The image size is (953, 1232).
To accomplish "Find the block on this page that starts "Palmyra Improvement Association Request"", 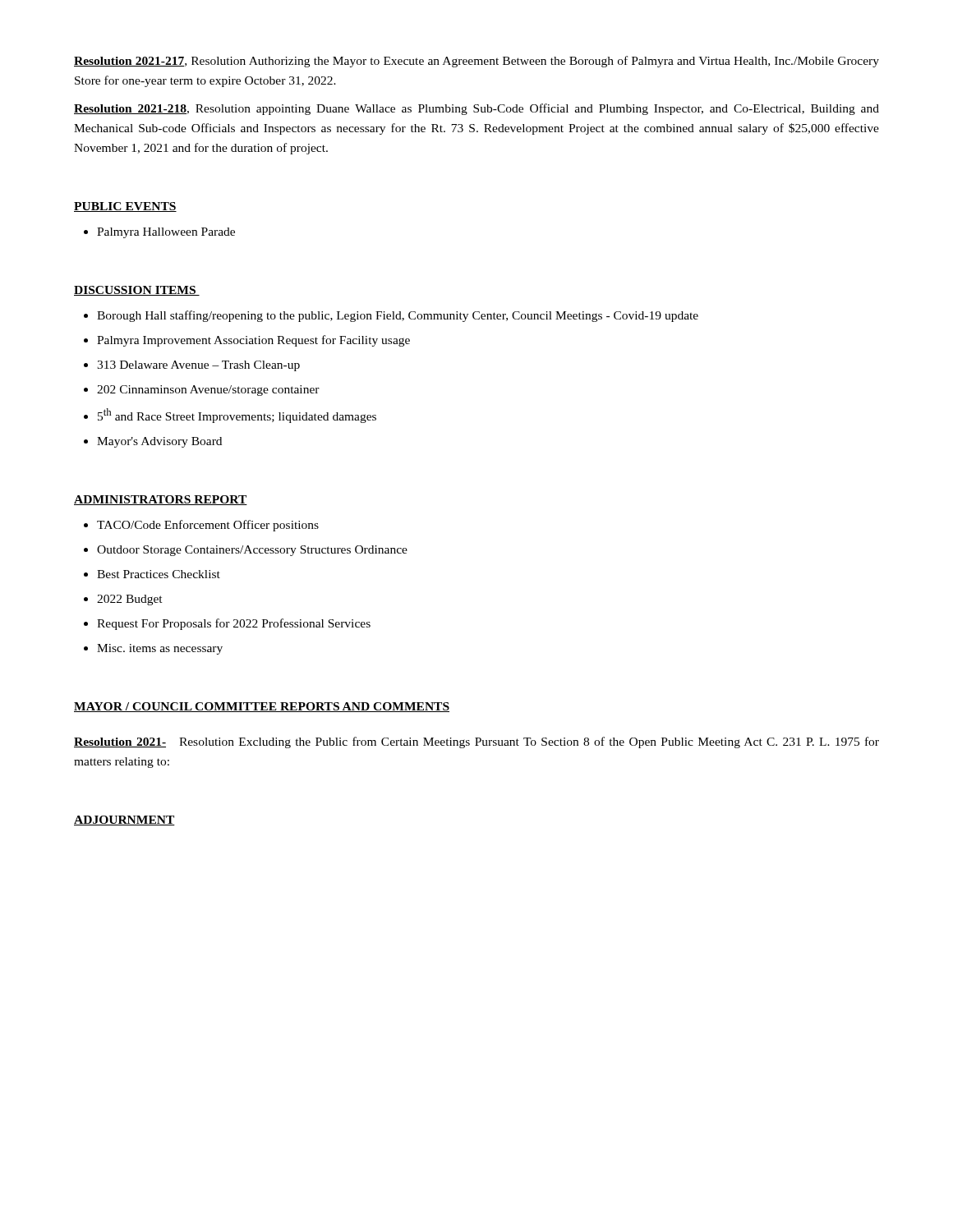I will click(x=254, y=340).
